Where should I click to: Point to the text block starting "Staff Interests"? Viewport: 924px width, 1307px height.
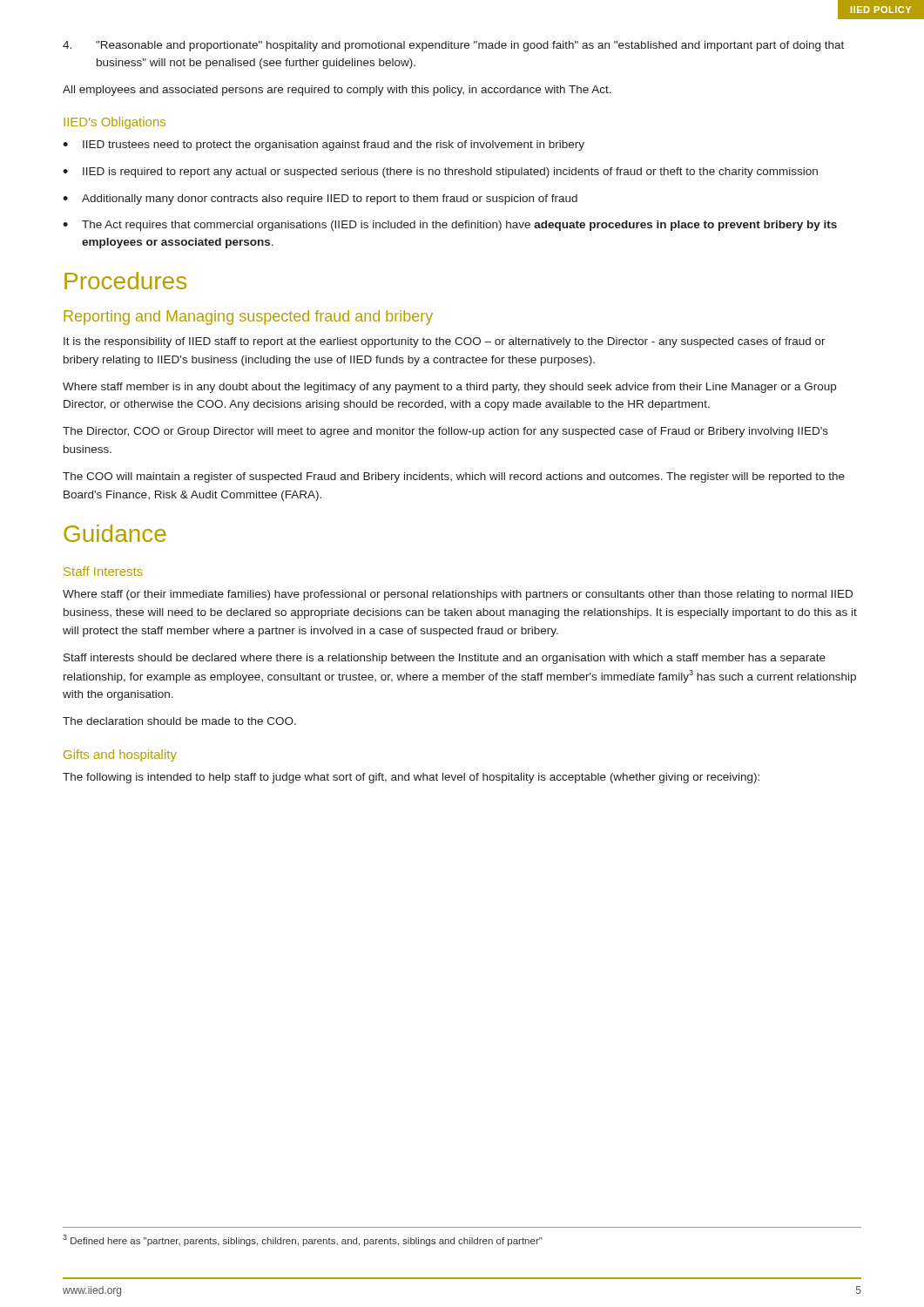pos(103,571)
